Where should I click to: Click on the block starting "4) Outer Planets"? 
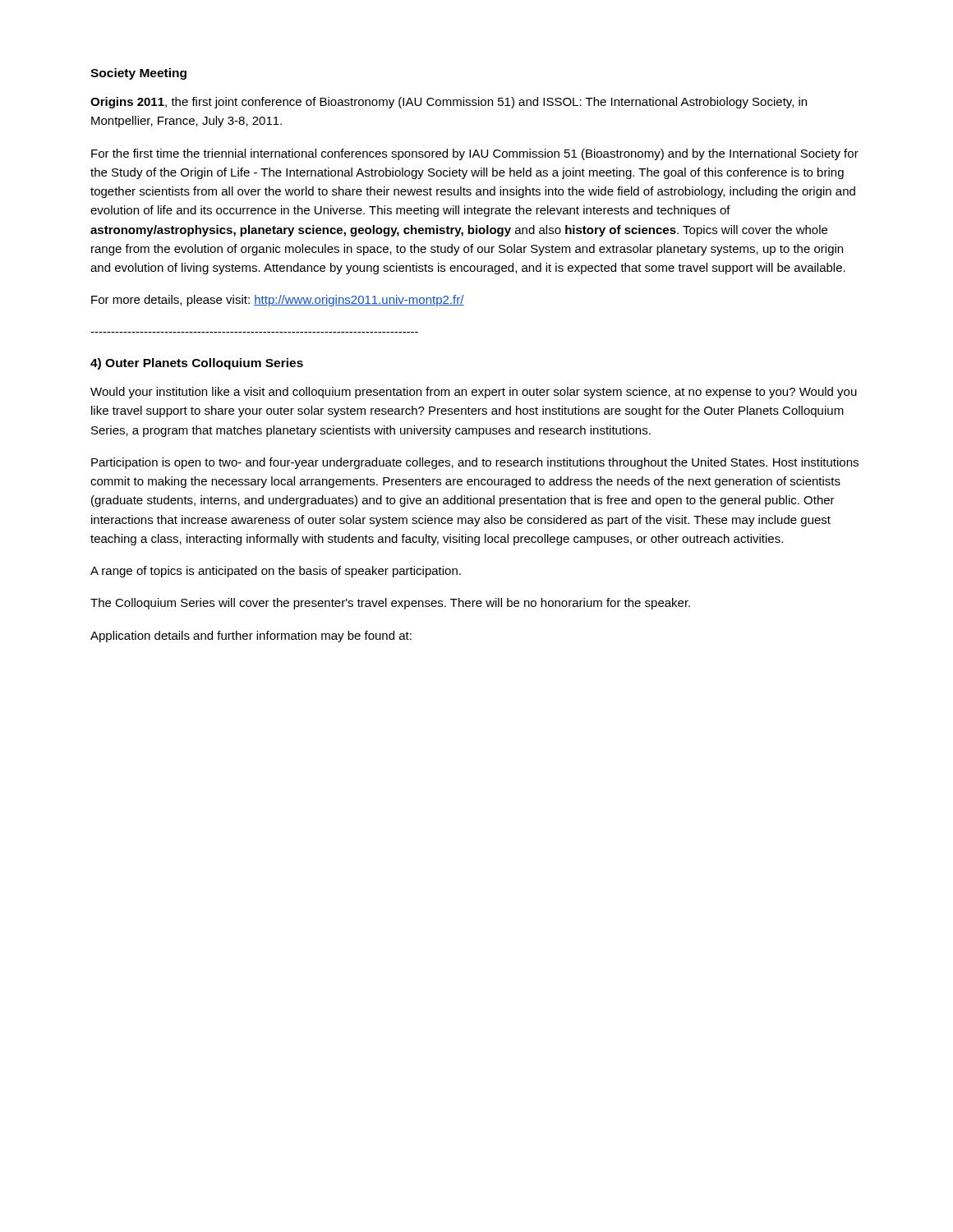click(x=197, y=363)
